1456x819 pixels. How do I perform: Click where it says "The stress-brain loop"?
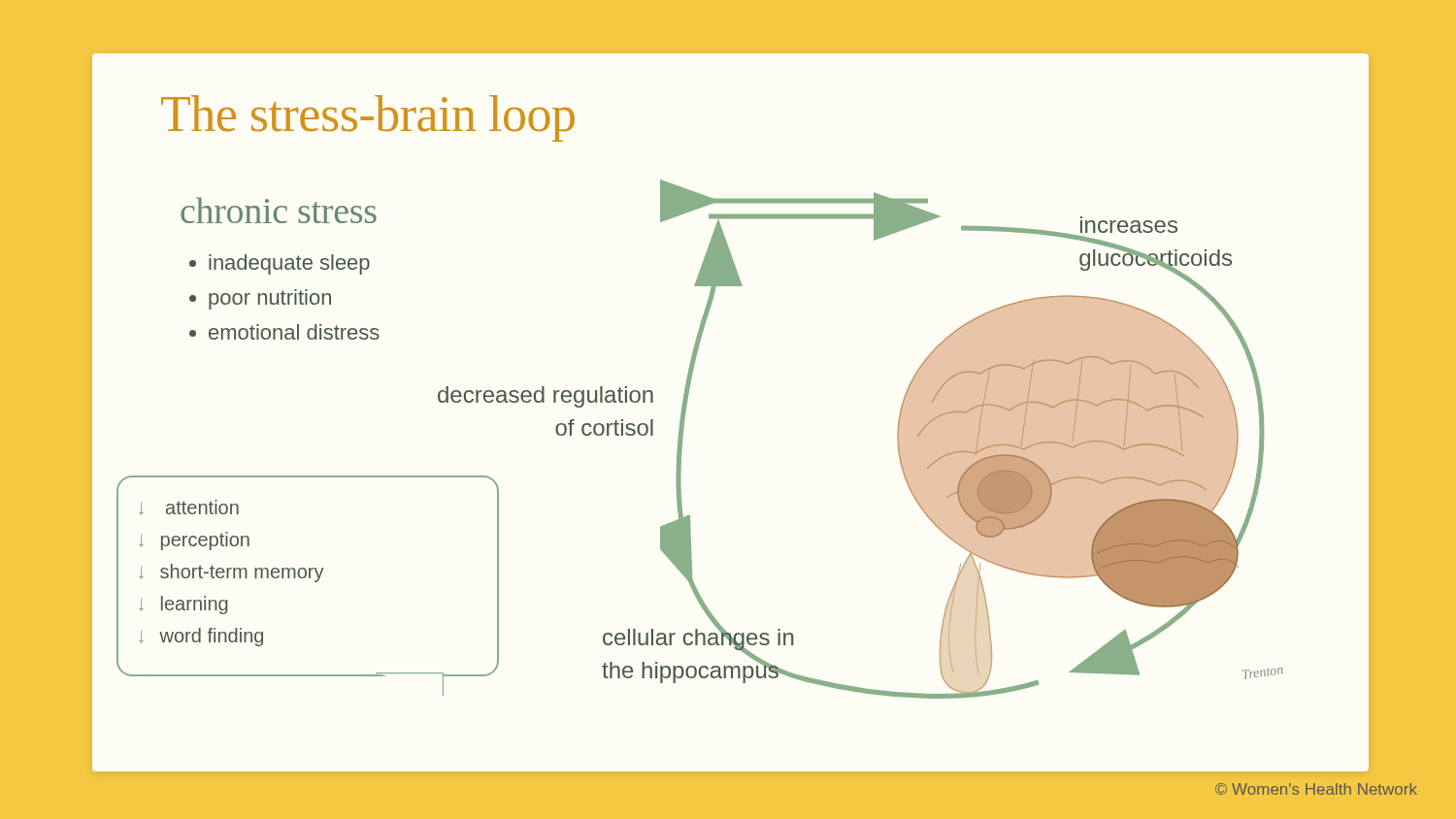pyautogui.click(x=368, y=114)
